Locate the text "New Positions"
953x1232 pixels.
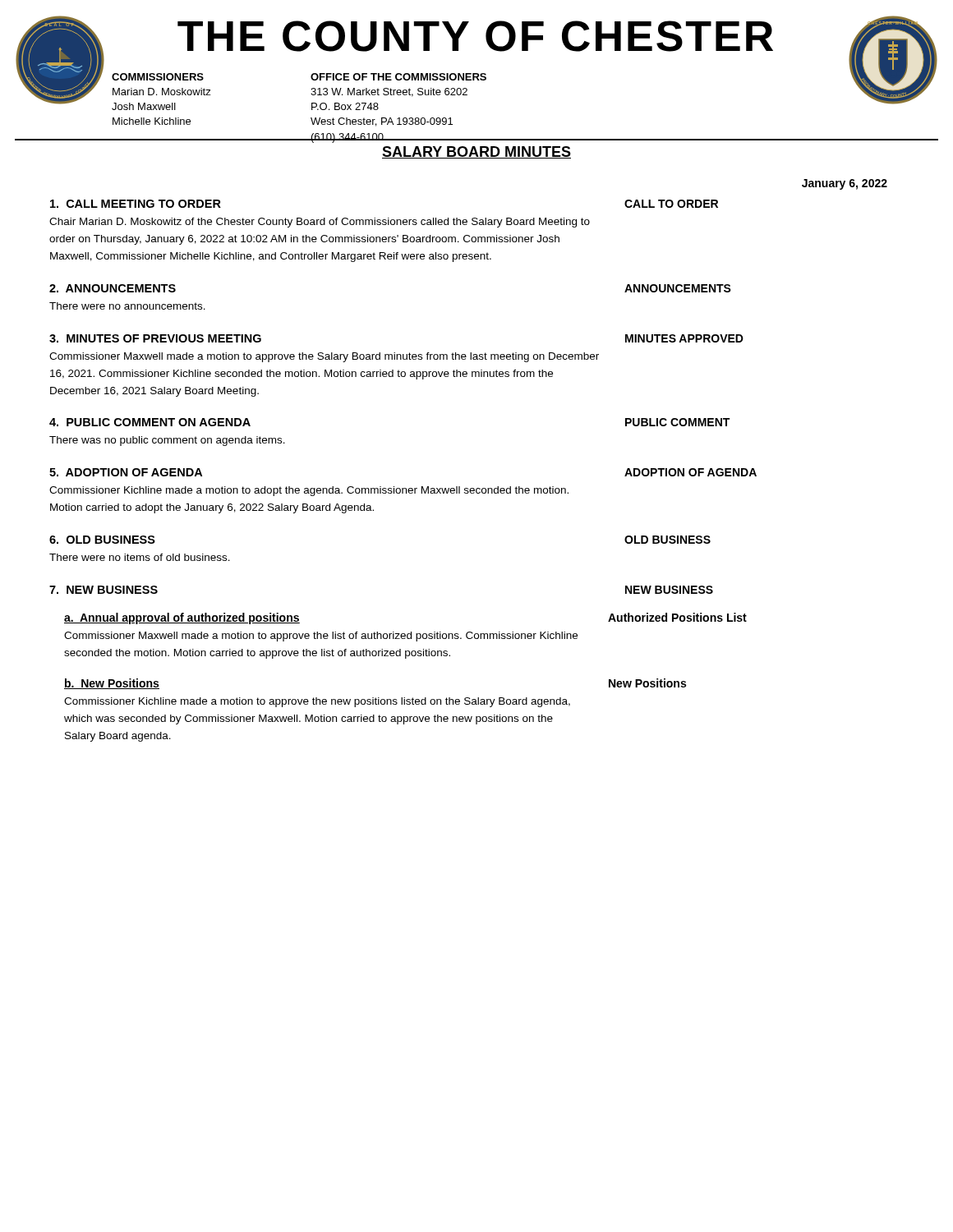click(647, 683)
